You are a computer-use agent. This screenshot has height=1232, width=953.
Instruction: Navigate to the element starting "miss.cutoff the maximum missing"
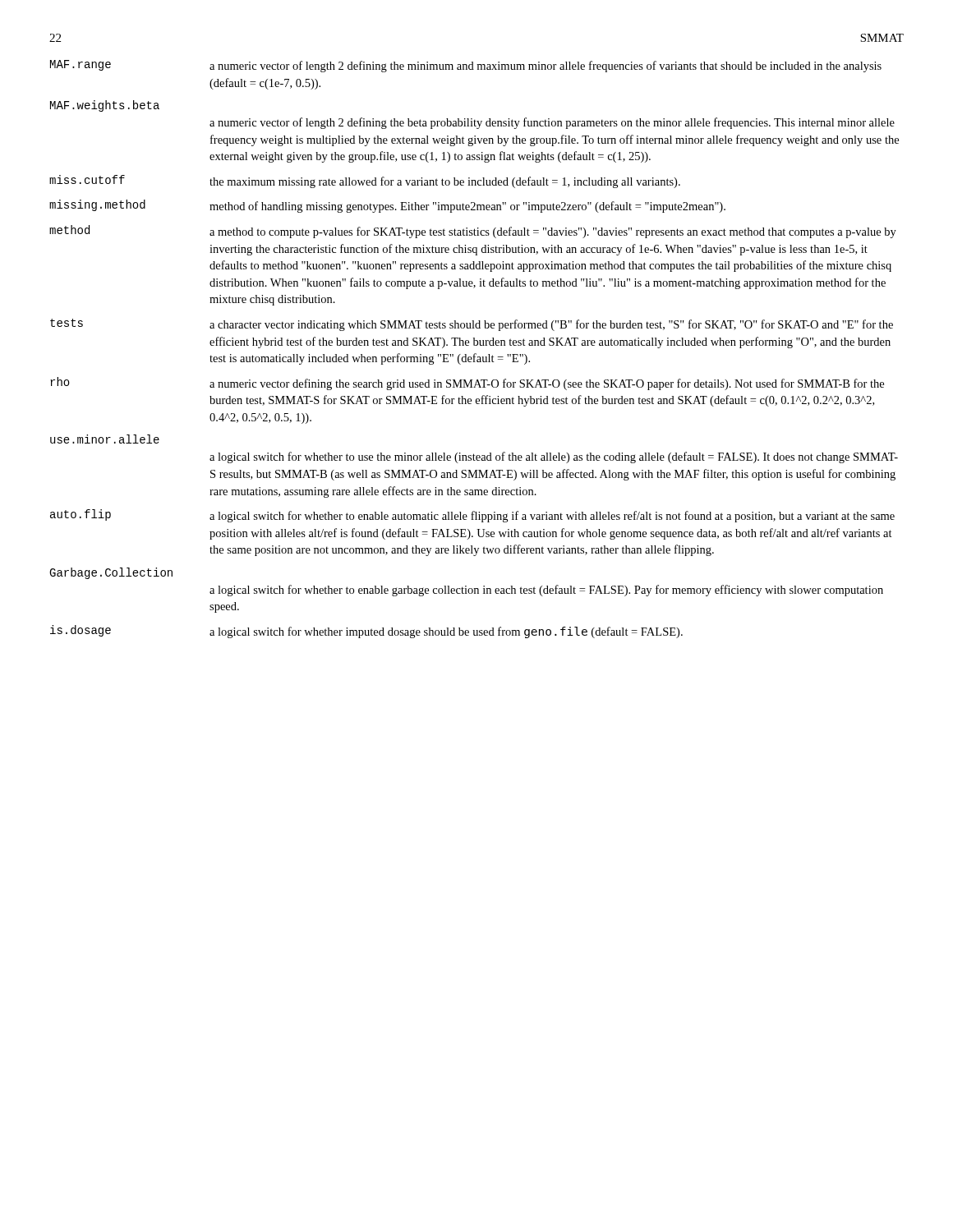pyautogui.click(x=476, y=182)
